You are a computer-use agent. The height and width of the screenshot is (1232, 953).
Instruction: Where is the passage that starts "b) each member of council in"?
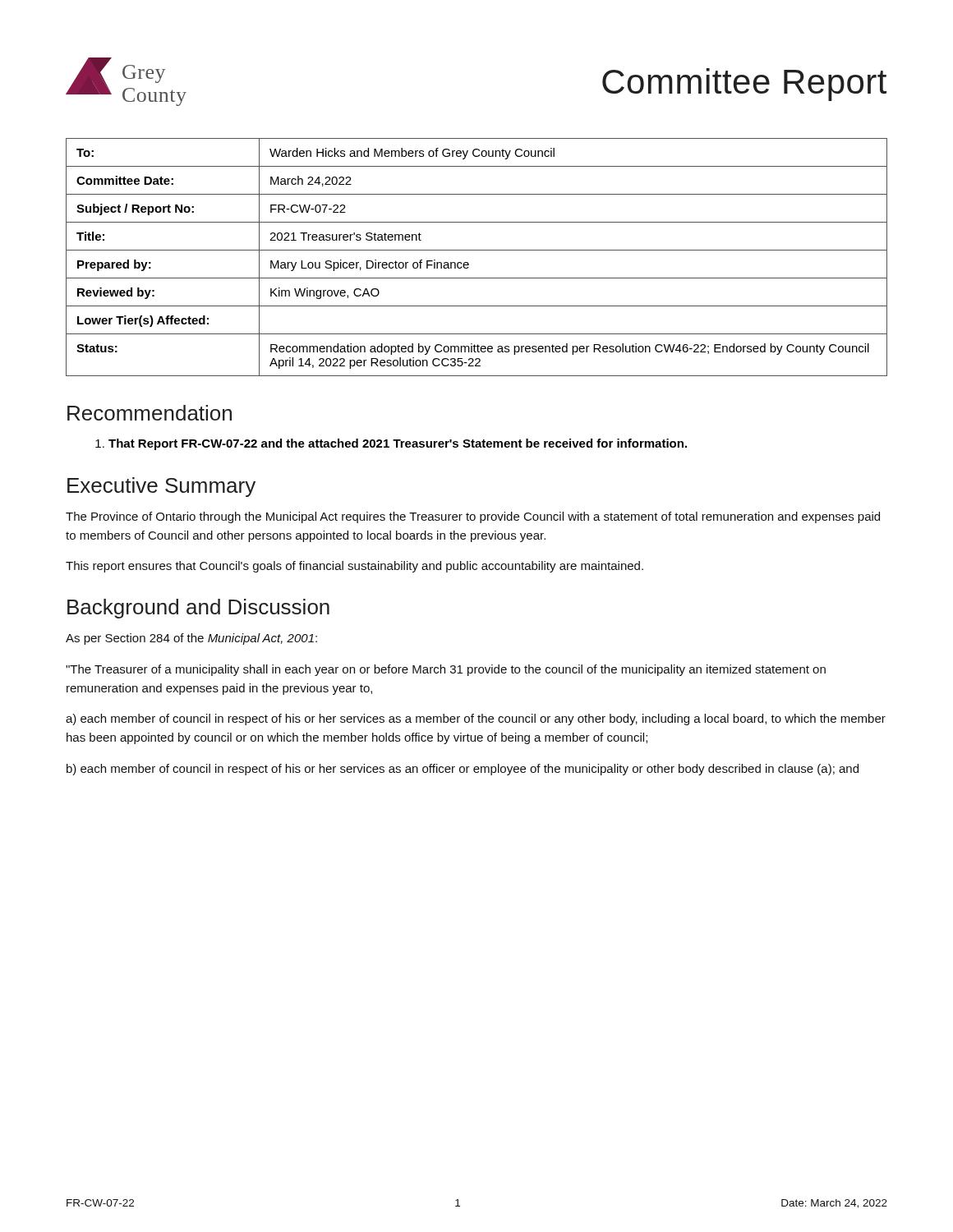[x=463, y=768]
